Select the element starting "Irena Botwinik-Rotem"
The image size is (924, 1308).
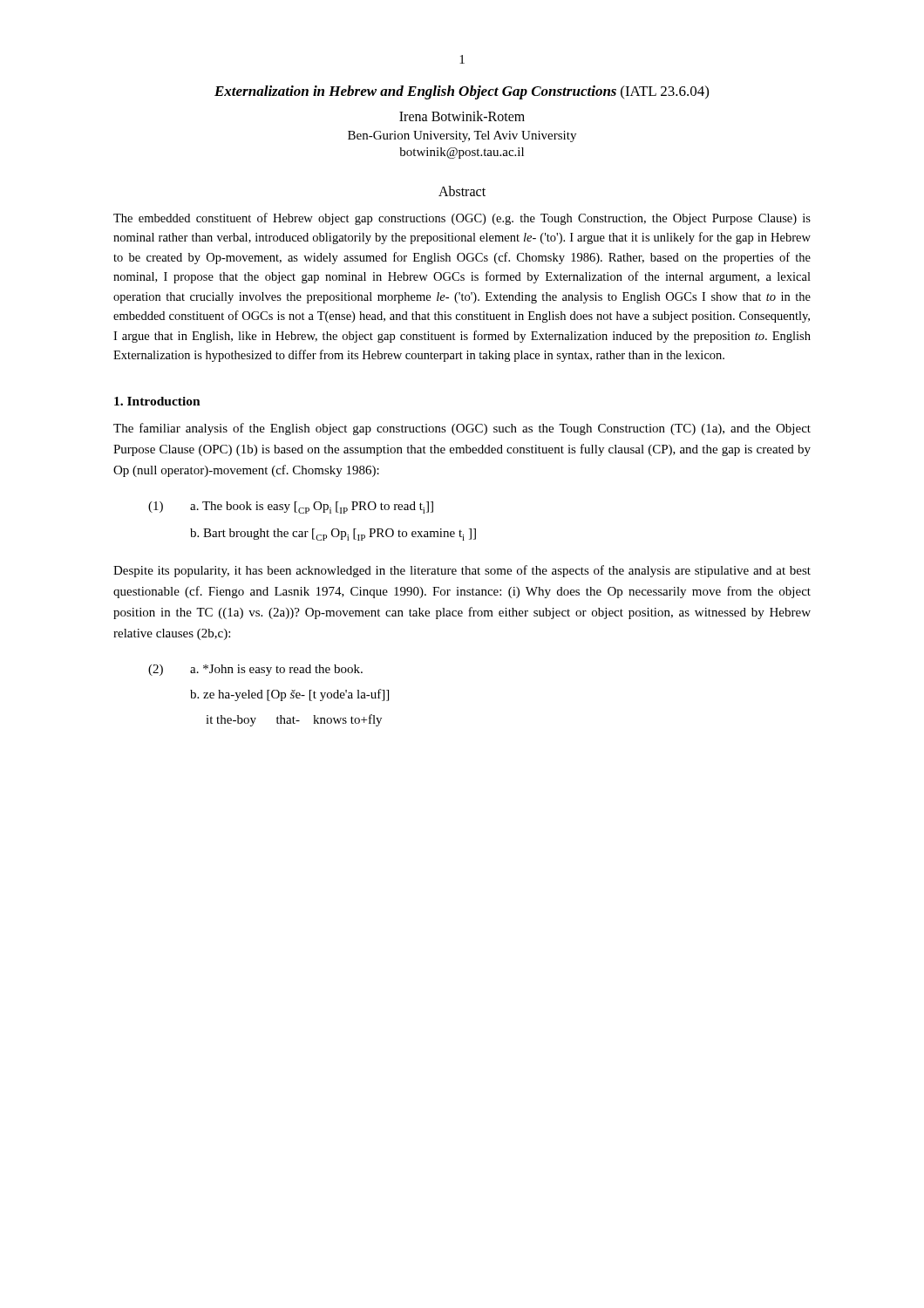[x=462, y=116]
